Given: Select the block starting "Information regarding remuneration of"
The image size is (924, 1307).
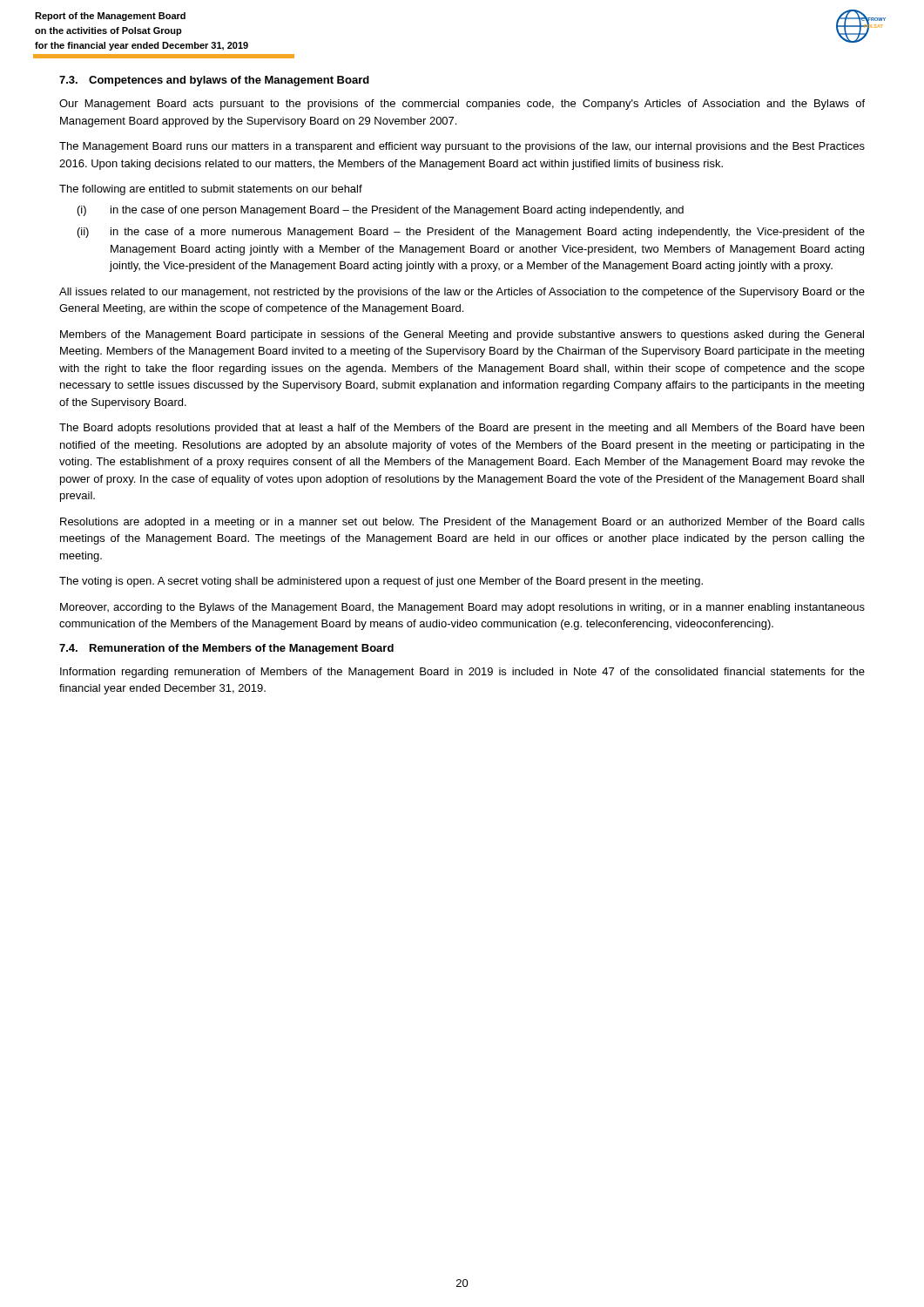Looking at the screenshot, I should tap(462, 680).
